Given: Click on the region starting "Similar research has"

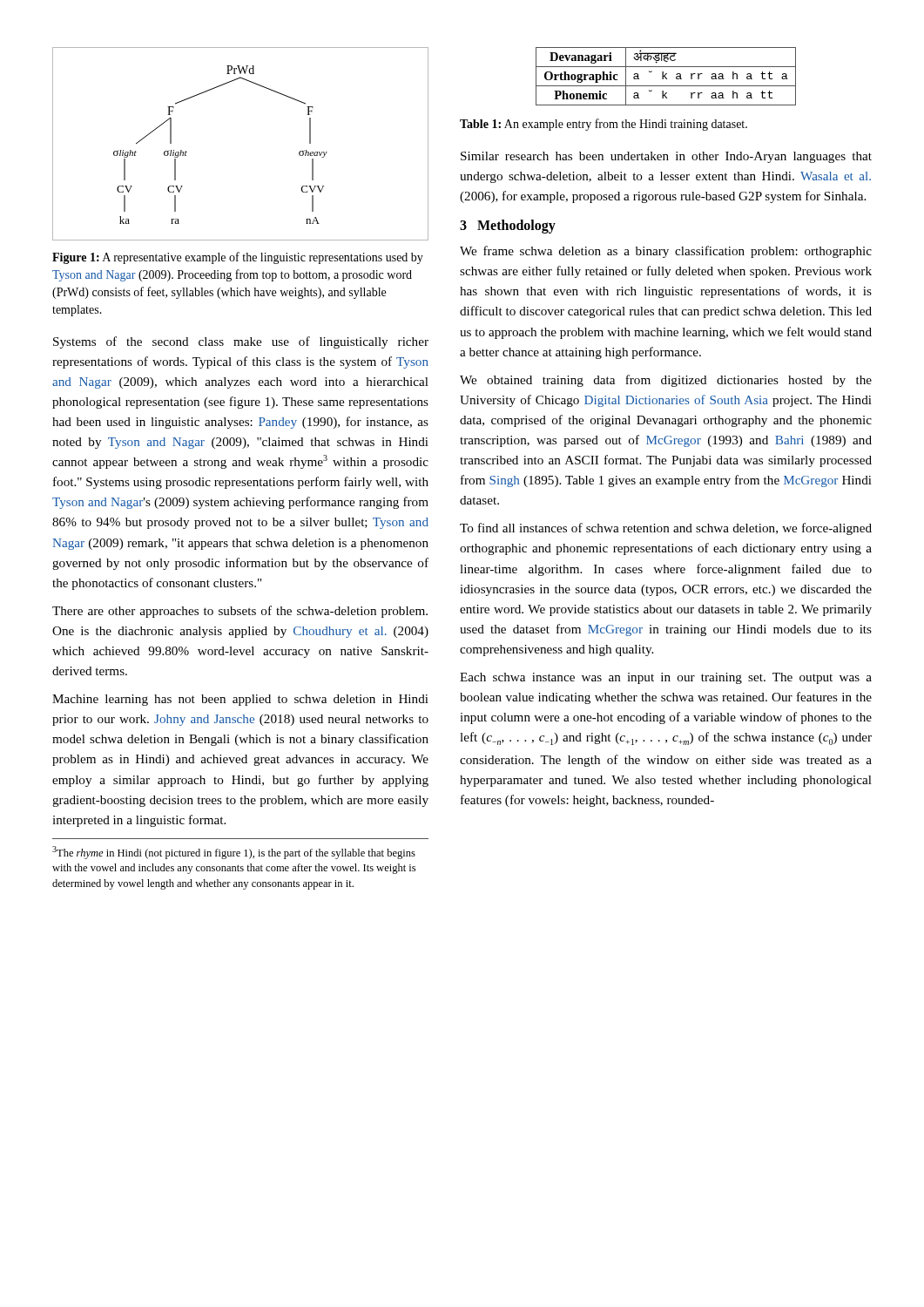Looking at the screenshot, I should 666,176.
